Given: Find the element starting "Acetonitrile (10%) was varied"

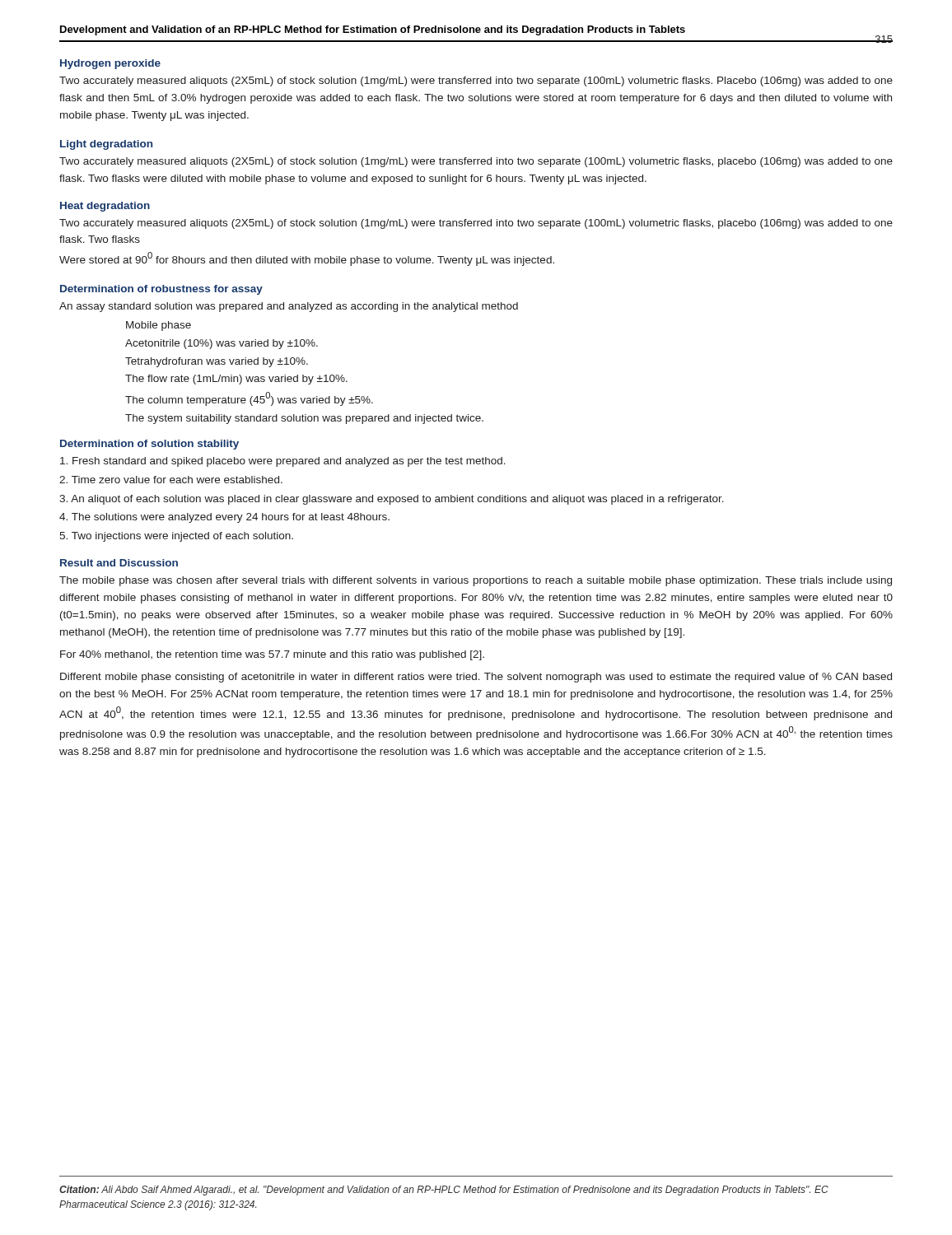Looking at the screenshot, I should point(222,343).
